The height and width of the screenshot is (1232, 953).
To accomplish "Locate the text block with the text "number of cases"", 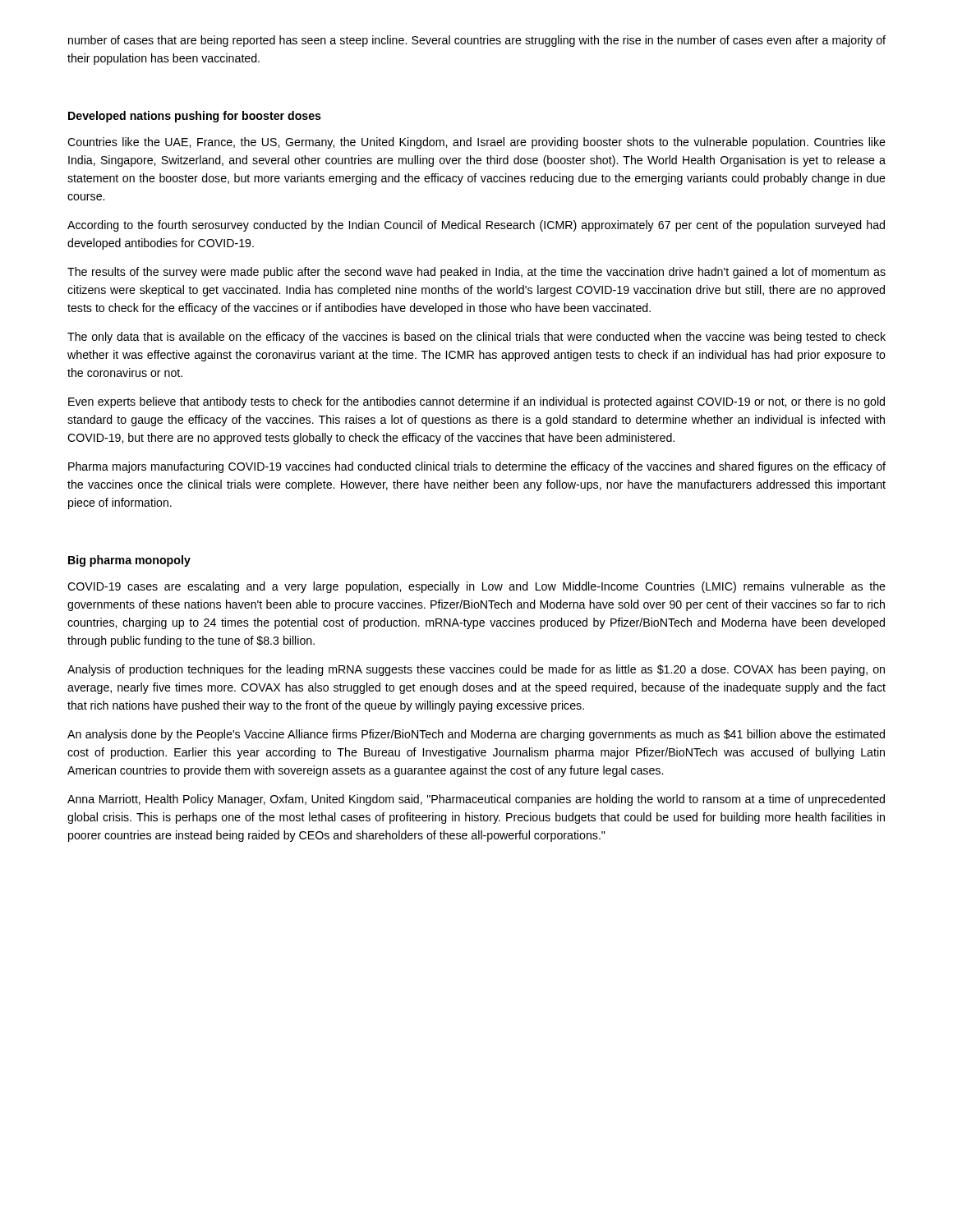I will pyautogui.click(x=476, y=49).
